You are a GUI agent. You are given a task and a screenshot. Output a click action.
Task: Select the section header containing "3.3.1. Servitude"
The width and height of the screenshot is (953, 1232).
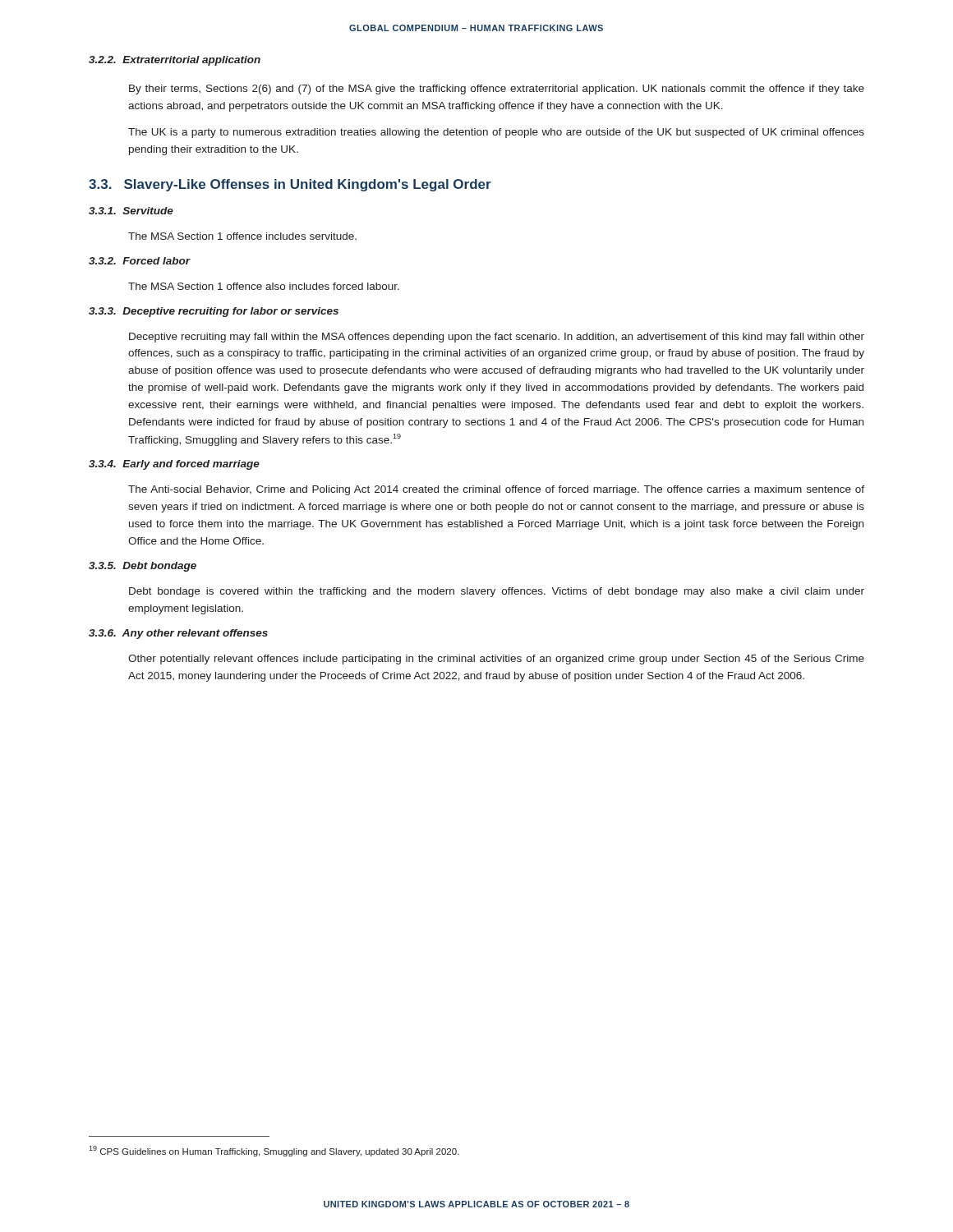click(131, 210)
